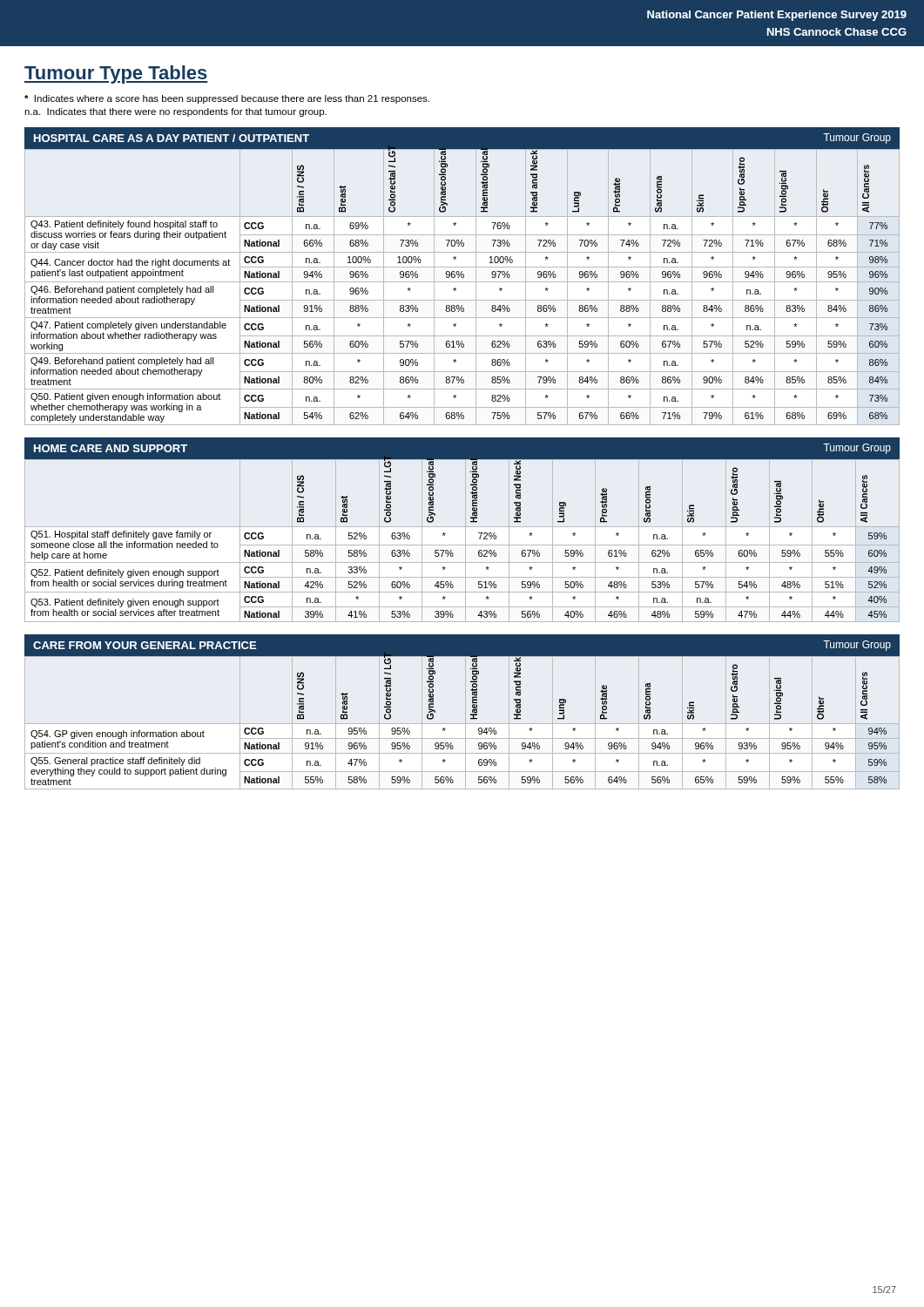The image size is (924, 1307).
Task: Point to "CARE FROM YOUR GENERAL PRACTICE Tumour Group"
Action: click(x=462, y=645)
